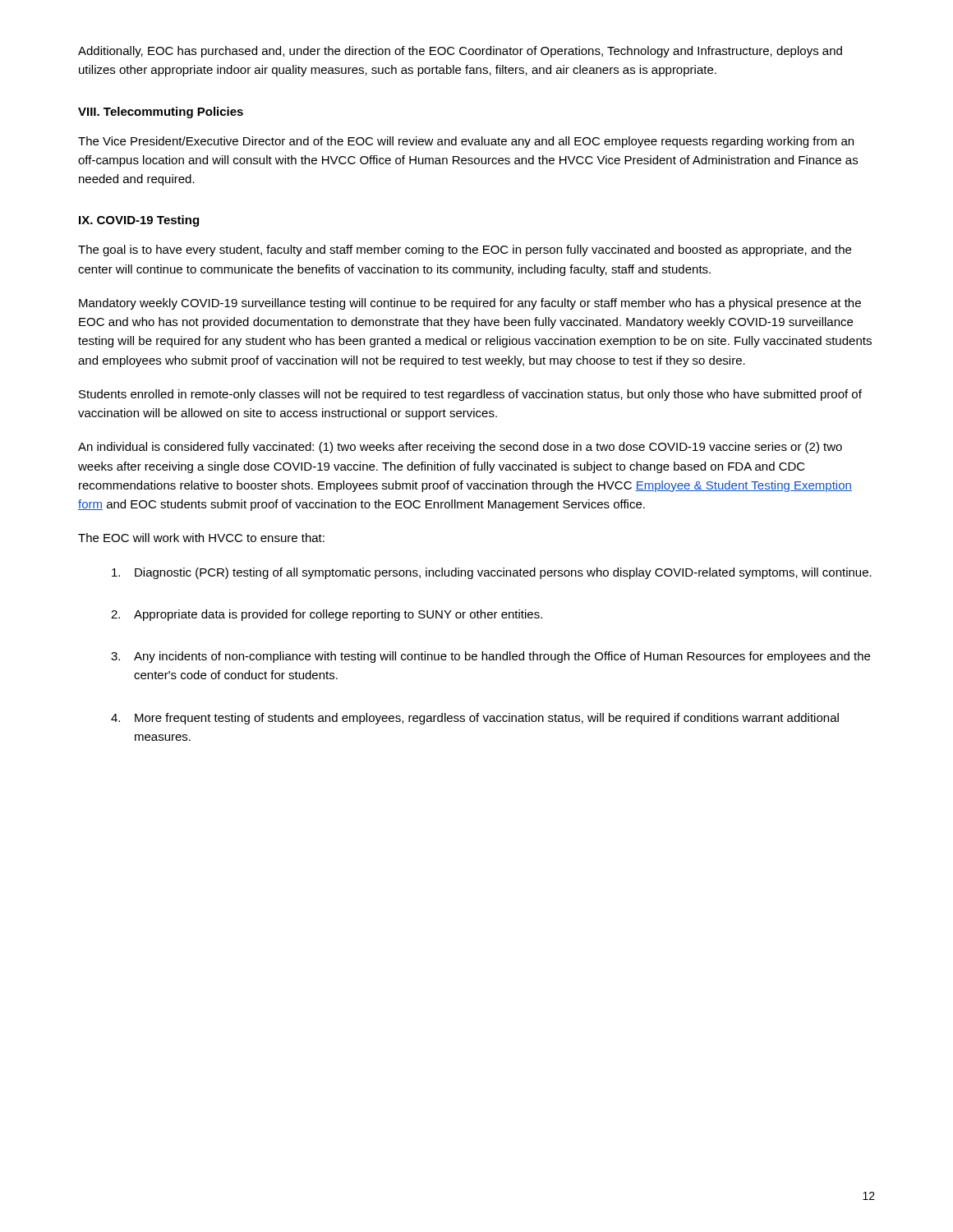Navigate to the block starting "The Vice President/Executive Director and of the"

pos(468,160)
